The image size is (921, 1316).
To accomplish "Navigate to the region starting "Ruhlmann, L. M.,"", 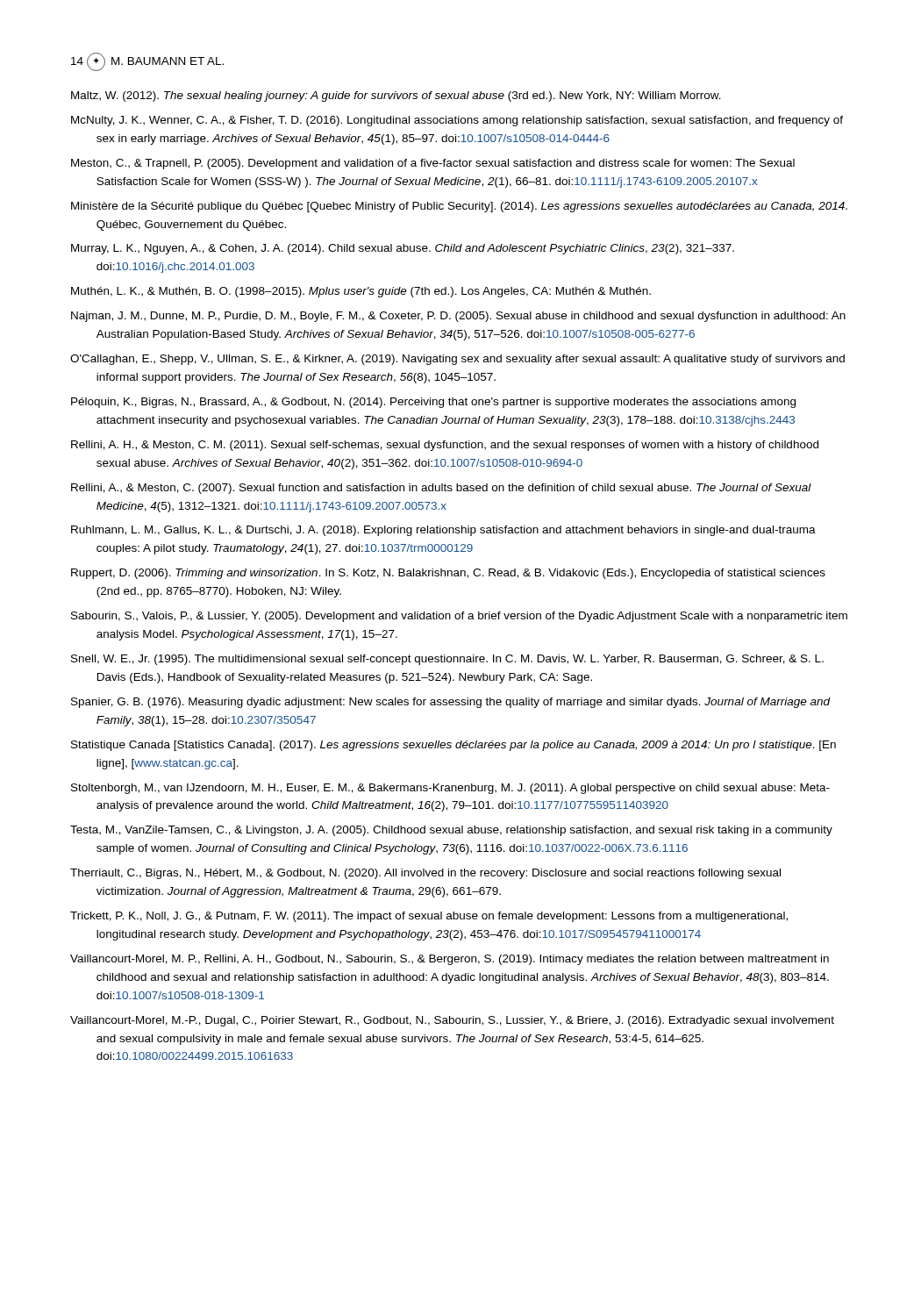I will (443, 539).
